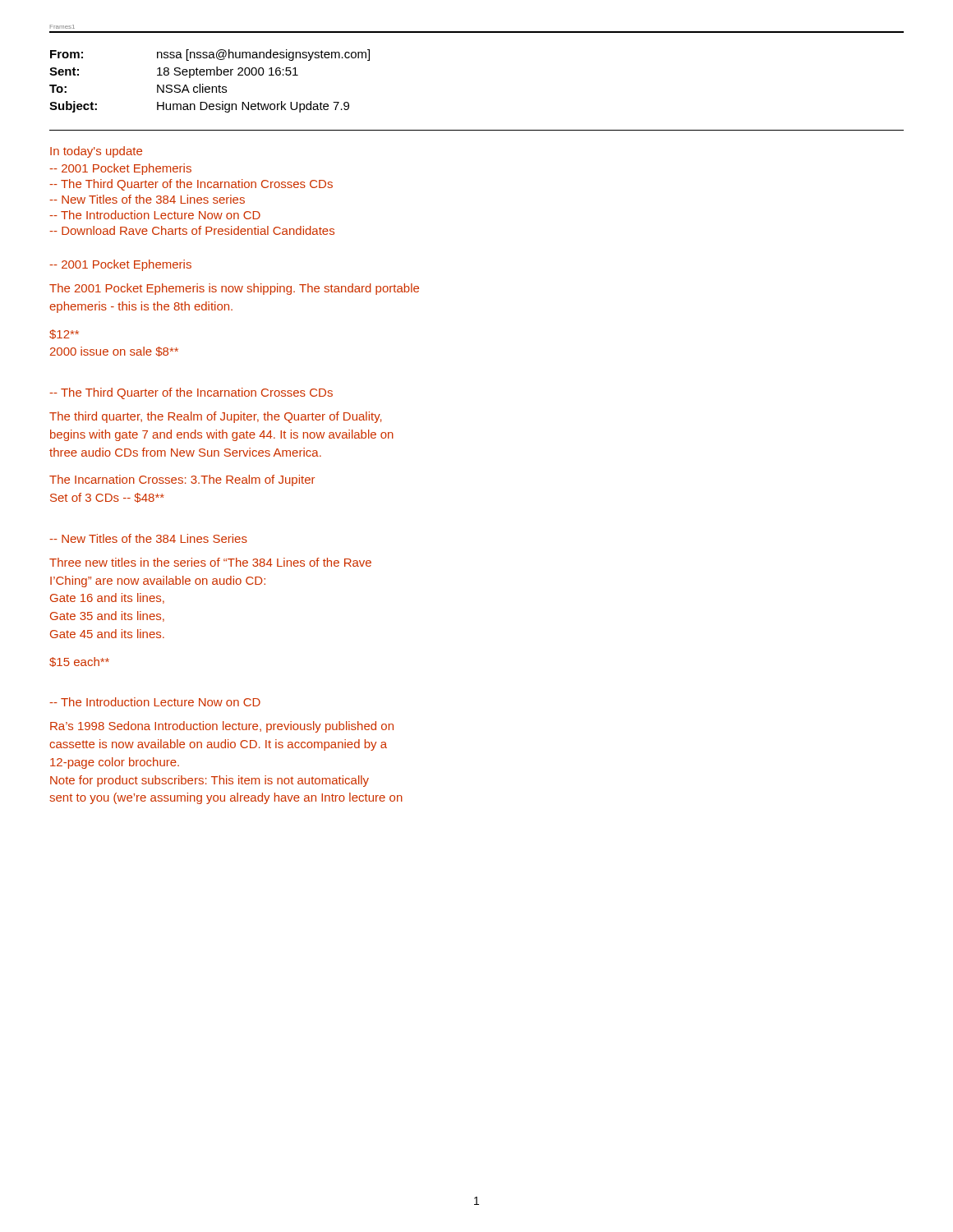Viewport: 953px width, 1232px height.
Task: Find the passage starting "$12**2000 issue on sale $8**"
Action: 114,342
